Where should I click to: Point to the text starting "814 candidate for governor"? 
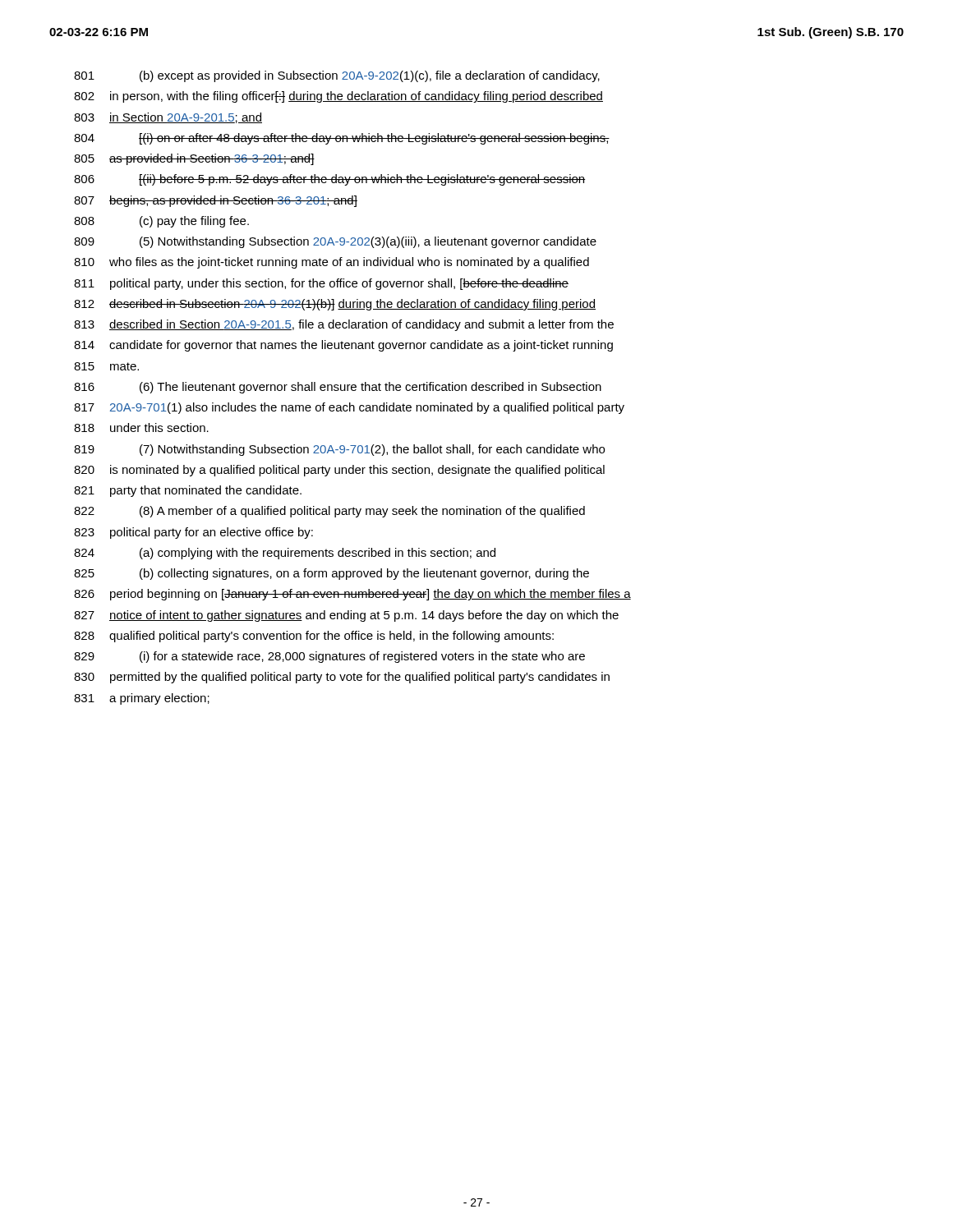pos(476,345)
